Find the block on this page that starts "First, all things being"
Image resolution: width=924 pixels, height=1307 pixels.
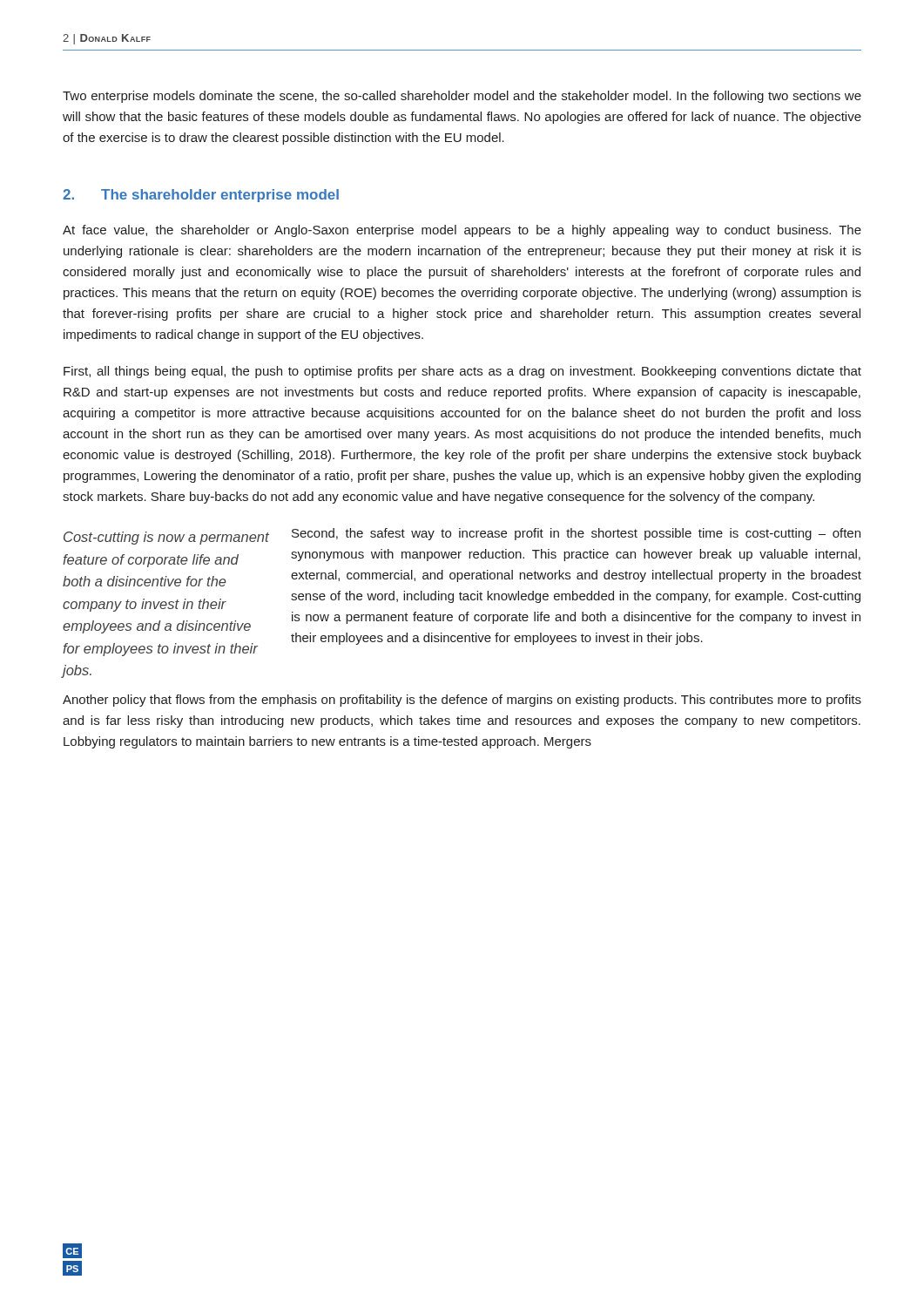point(462,433)
